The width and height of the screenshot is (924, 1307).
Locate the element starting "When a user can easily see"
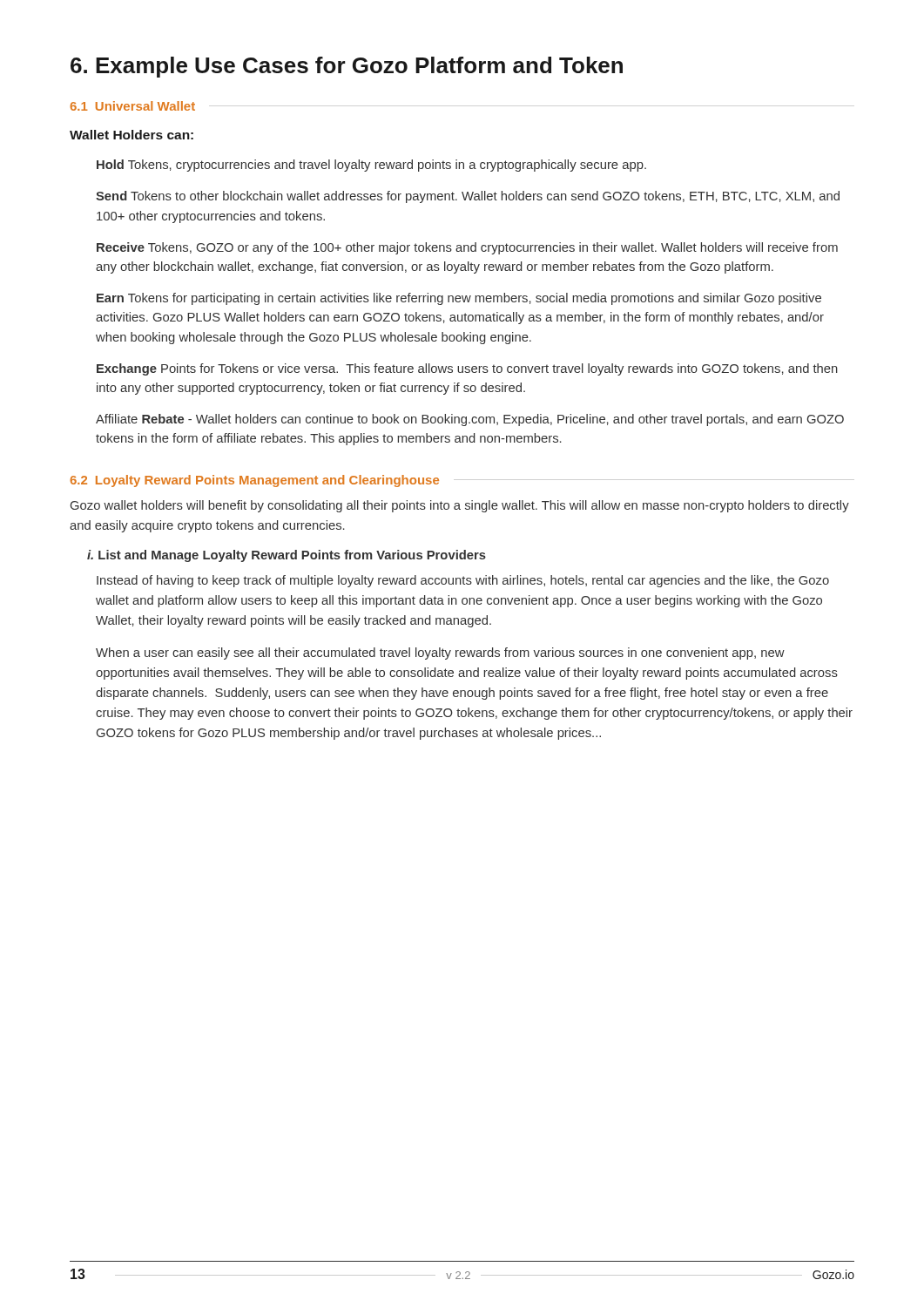tap(474, 693)
